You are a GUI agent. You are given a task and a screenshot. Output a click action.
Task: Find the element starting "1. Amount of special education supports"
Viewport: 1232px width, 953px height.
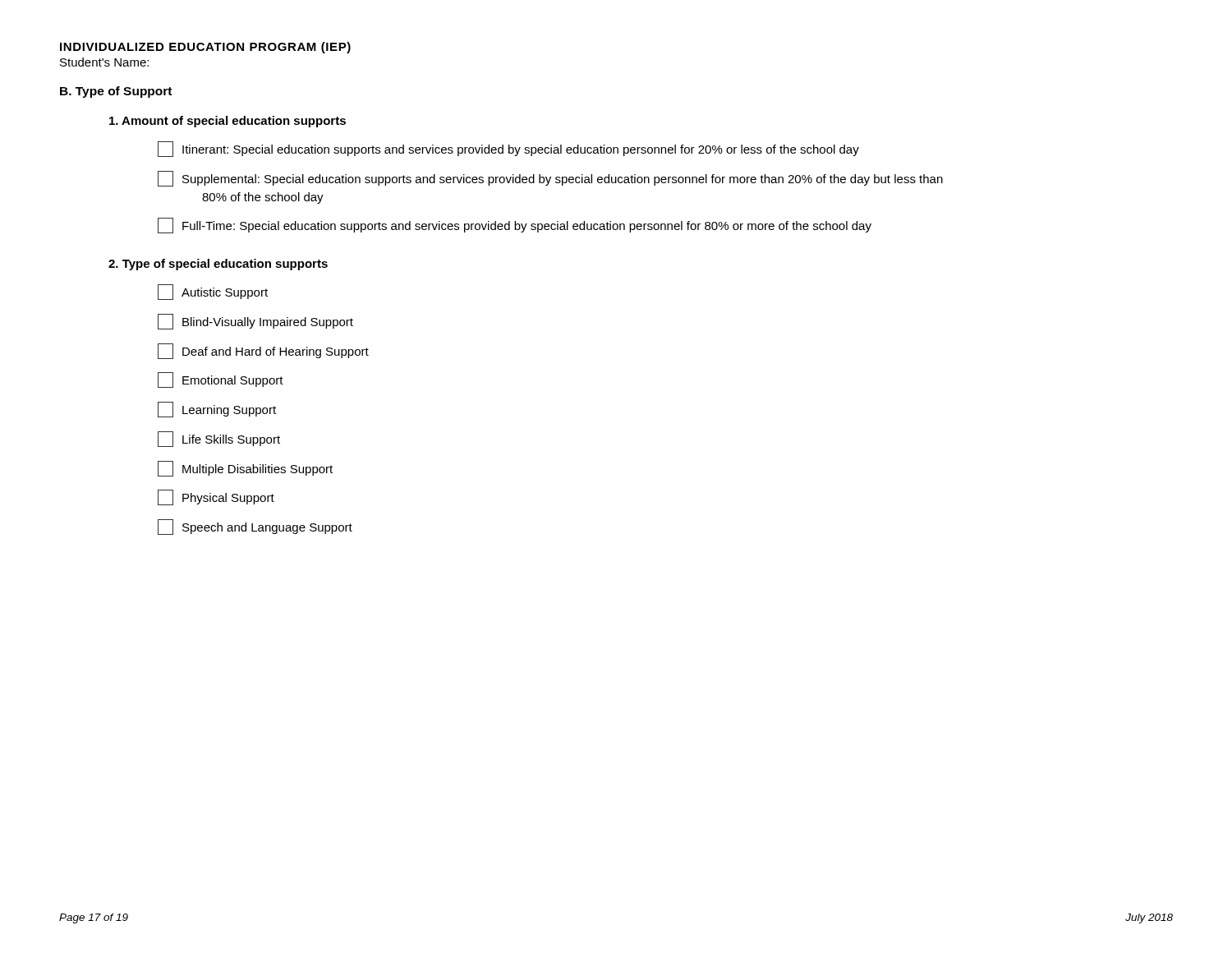coord(227,120)
